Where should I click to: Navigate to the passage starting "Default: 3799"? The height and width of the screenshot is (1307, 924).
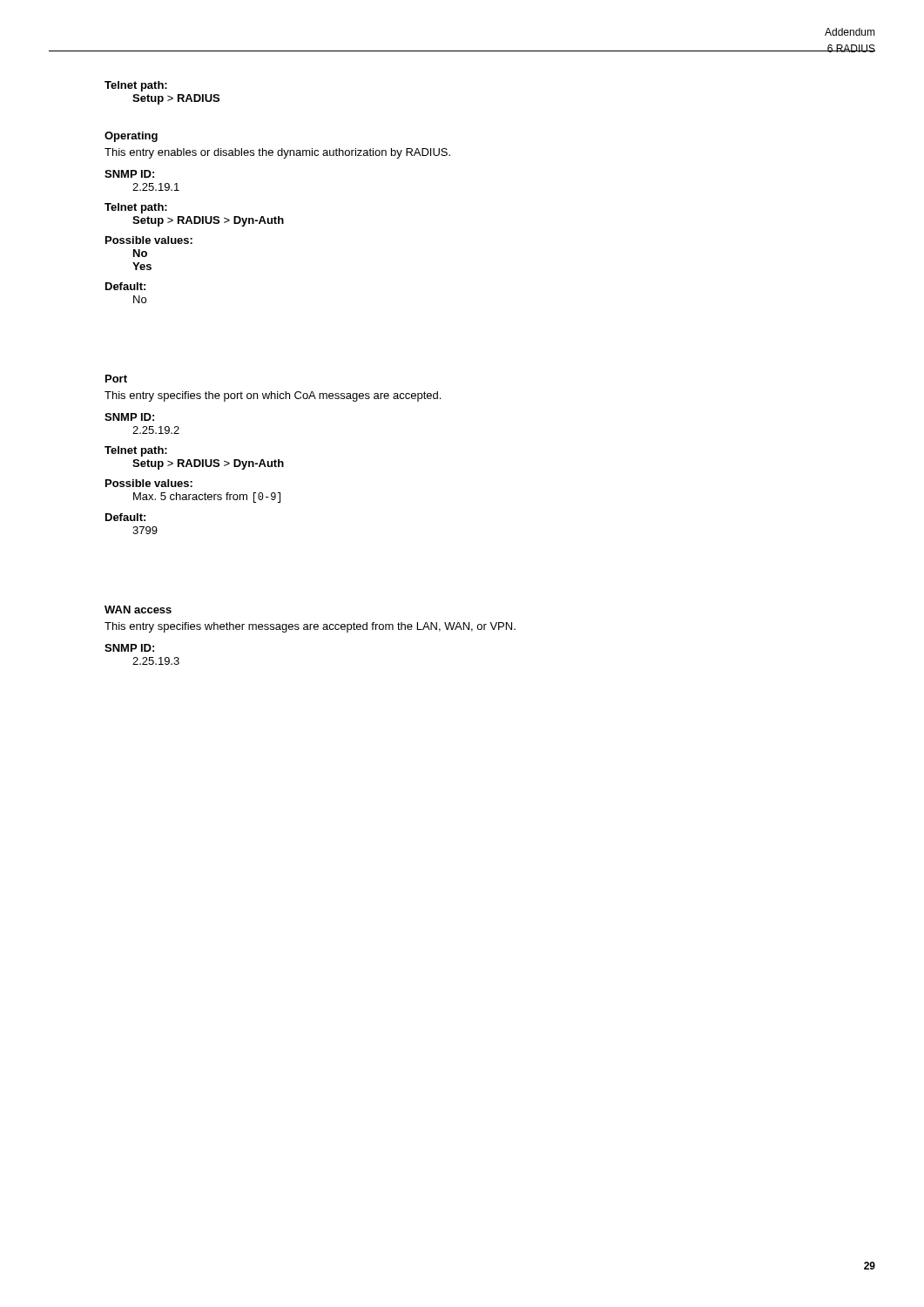pos(131,524)
